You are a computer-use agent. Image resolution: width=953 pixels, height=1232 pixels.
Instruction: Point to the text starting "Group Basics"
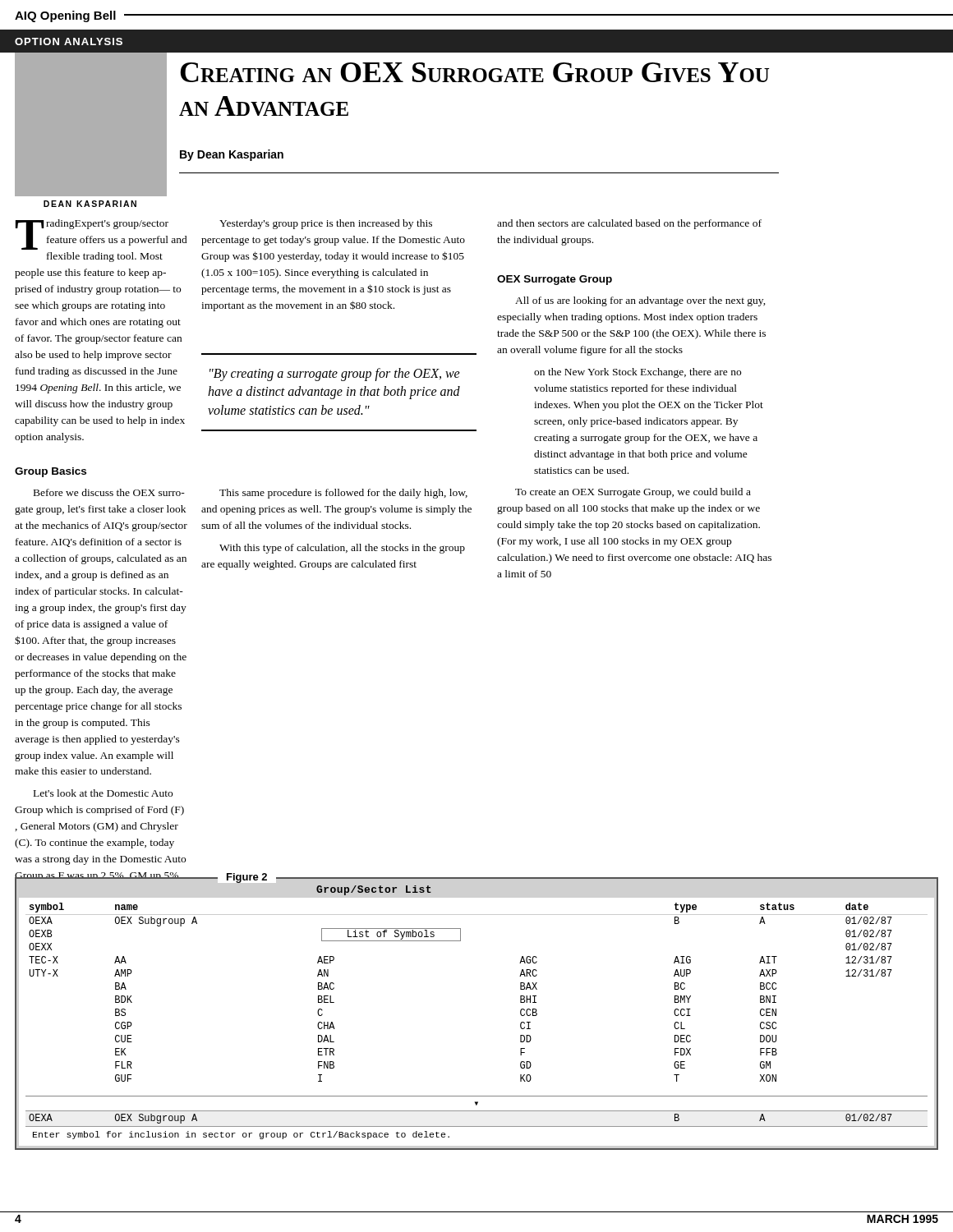[51, 471]
